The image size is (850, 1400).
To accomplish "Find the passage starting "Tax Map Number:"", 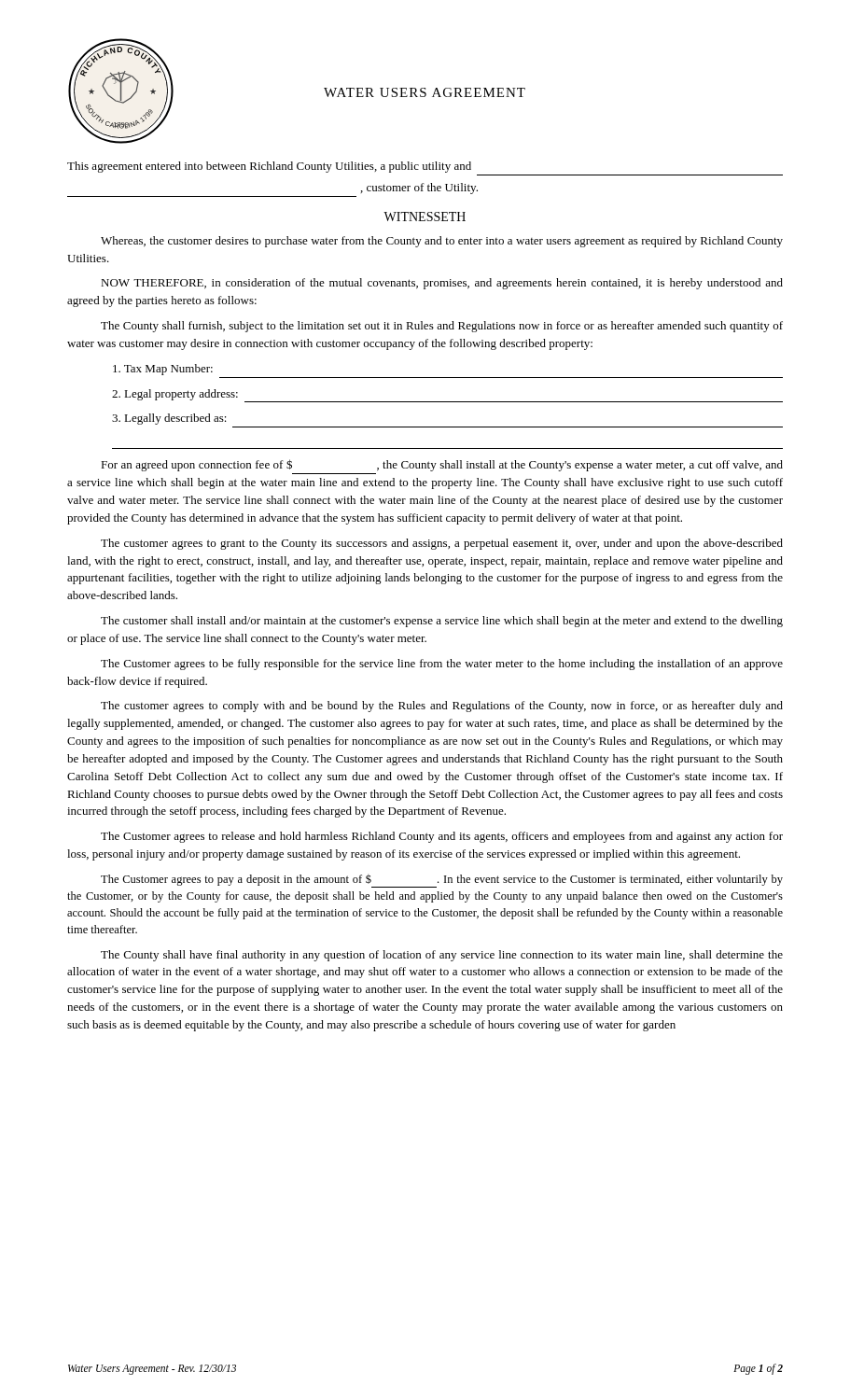I will pyautogui.click(x=447, y=369).
